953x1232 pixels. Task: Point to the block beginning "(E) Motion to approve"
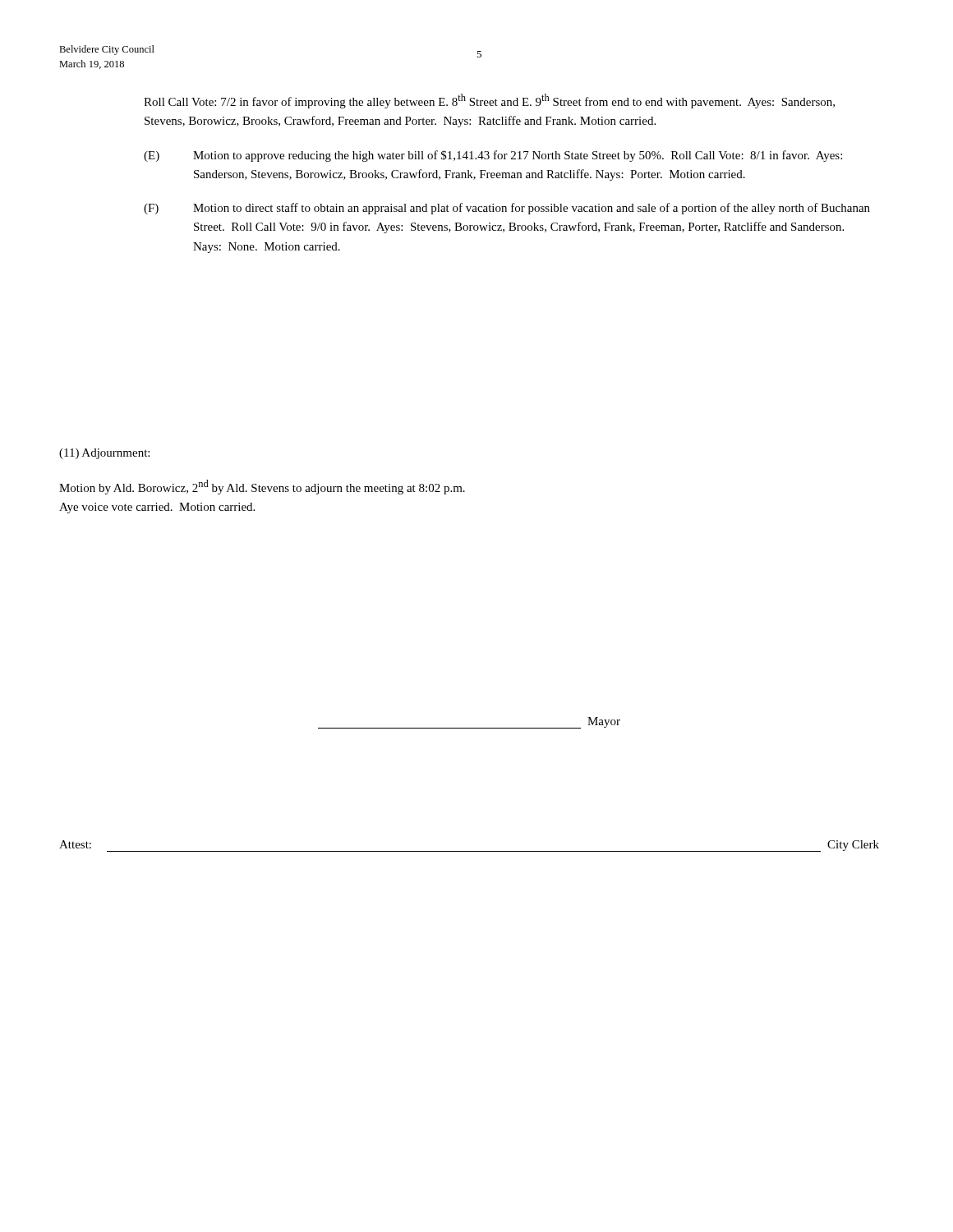point(511,165)
